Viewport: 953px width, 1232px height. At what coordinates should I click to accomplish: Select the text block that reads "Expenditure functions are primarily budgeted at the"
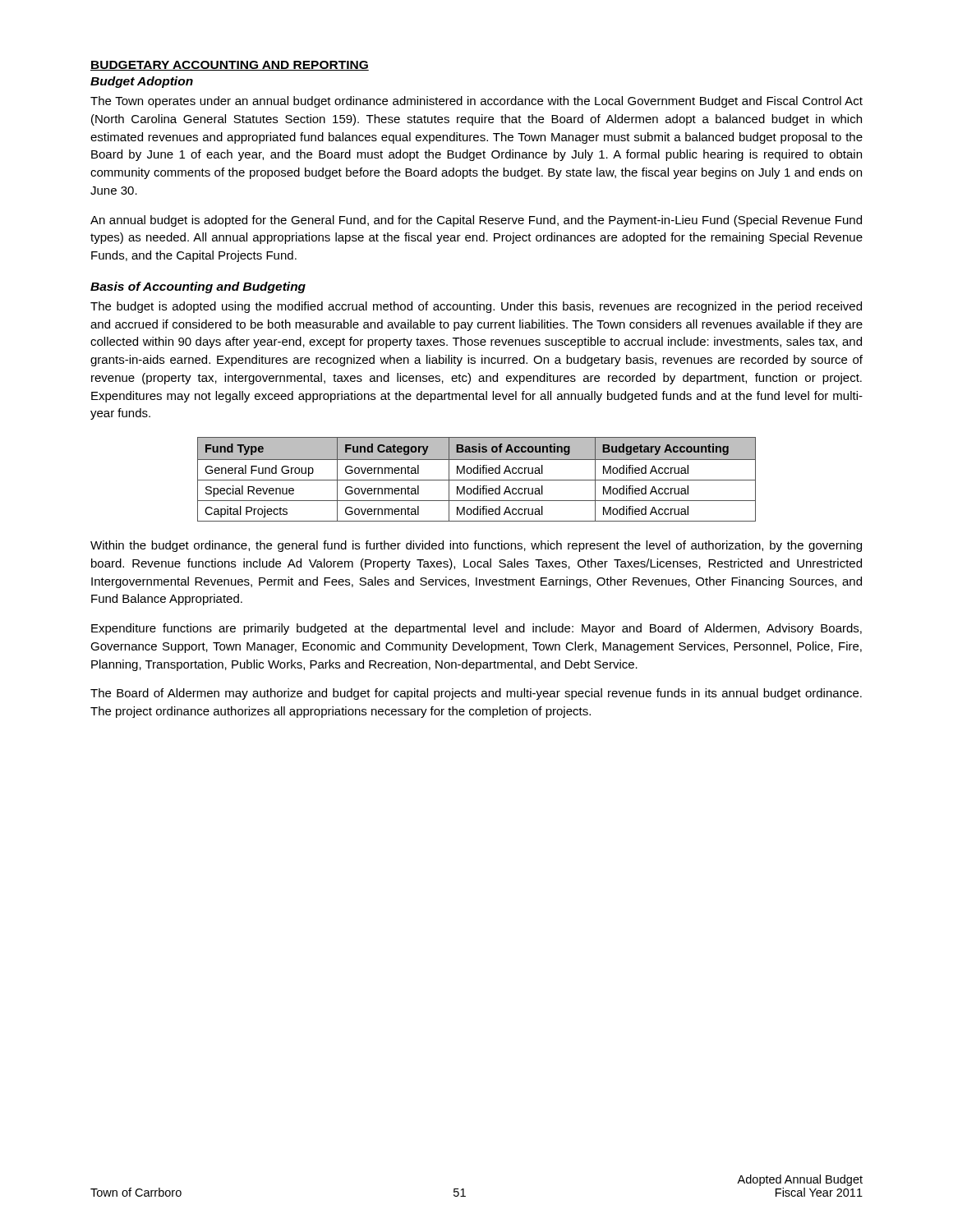click(476, 646)
